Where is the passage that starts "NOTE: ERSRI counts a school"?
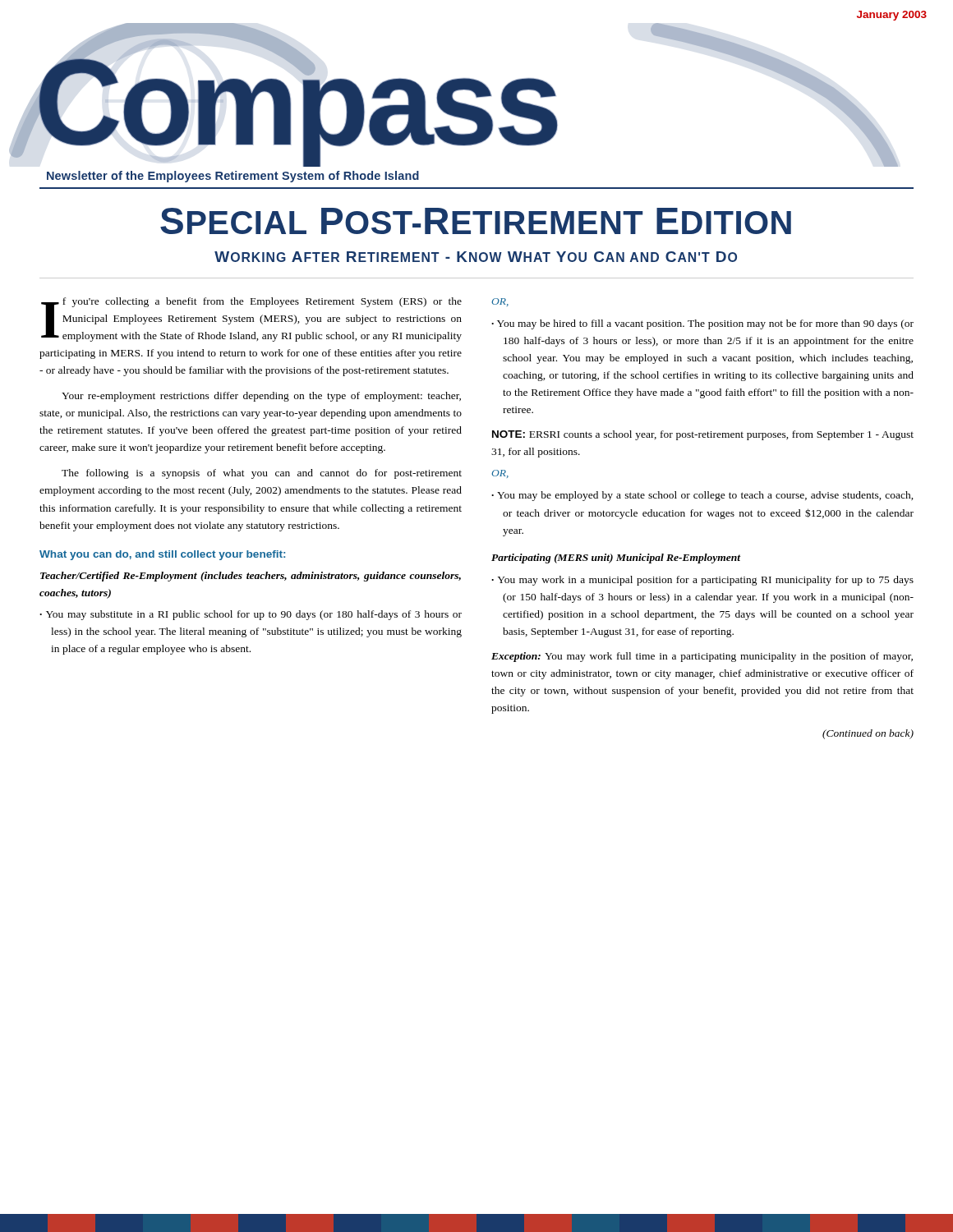Viewport: 953px width, 1232px height. coord(702,443)
